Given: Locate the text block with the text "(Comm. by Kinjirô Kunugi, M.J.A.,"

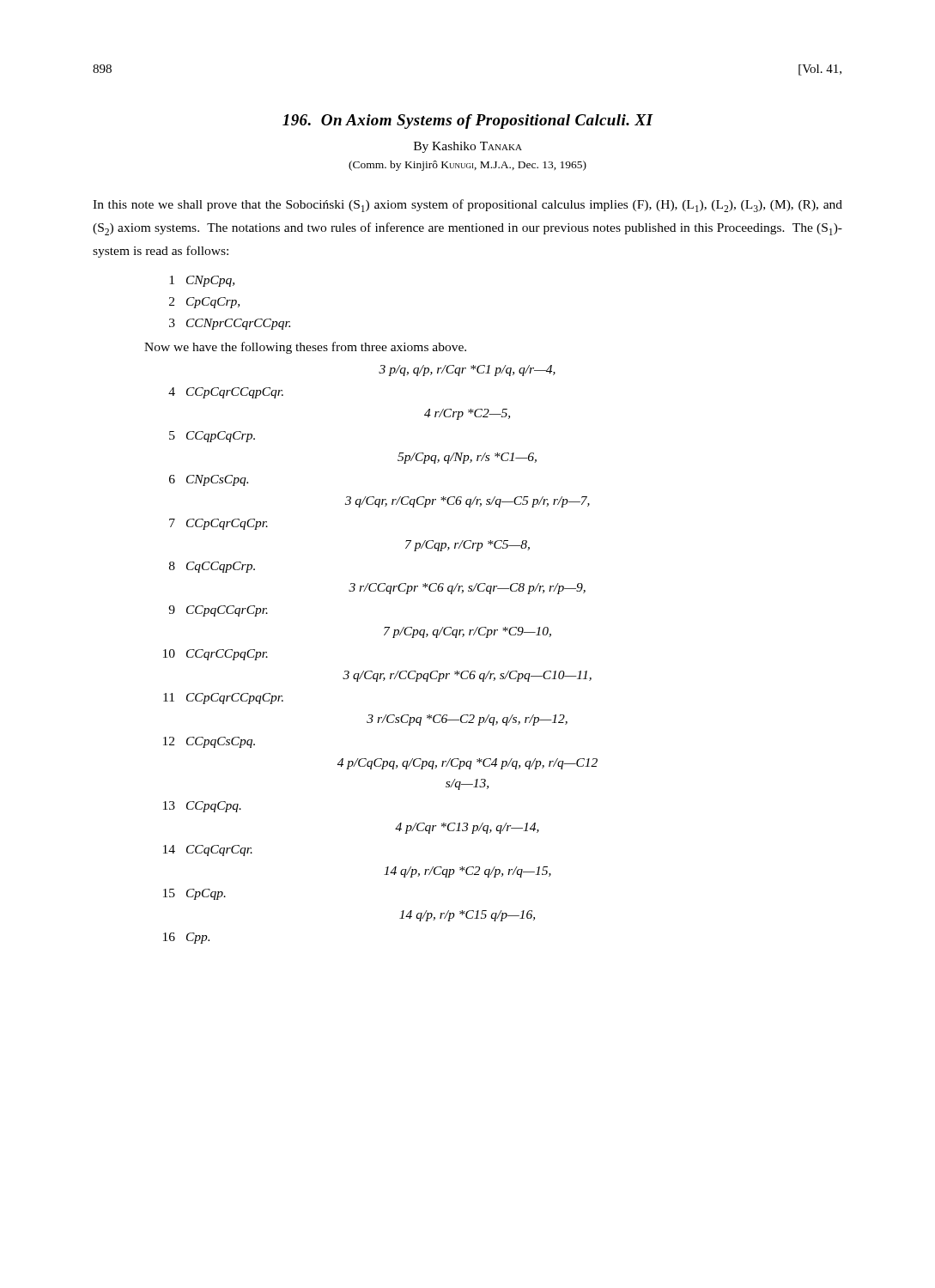Looking at the screenshot, I should (468, 164).
